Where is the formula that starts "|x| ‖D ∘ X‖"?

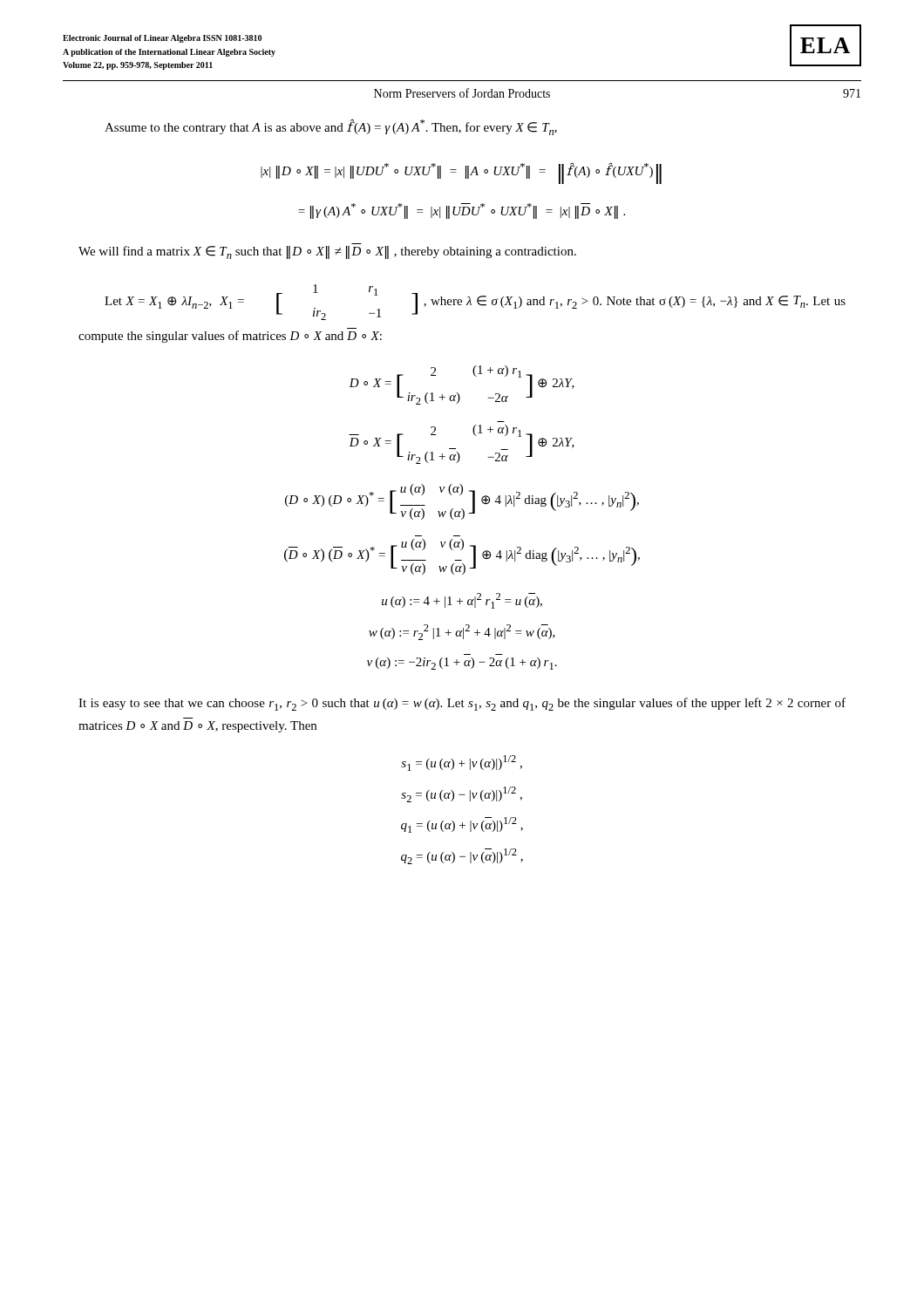[462, 189]
